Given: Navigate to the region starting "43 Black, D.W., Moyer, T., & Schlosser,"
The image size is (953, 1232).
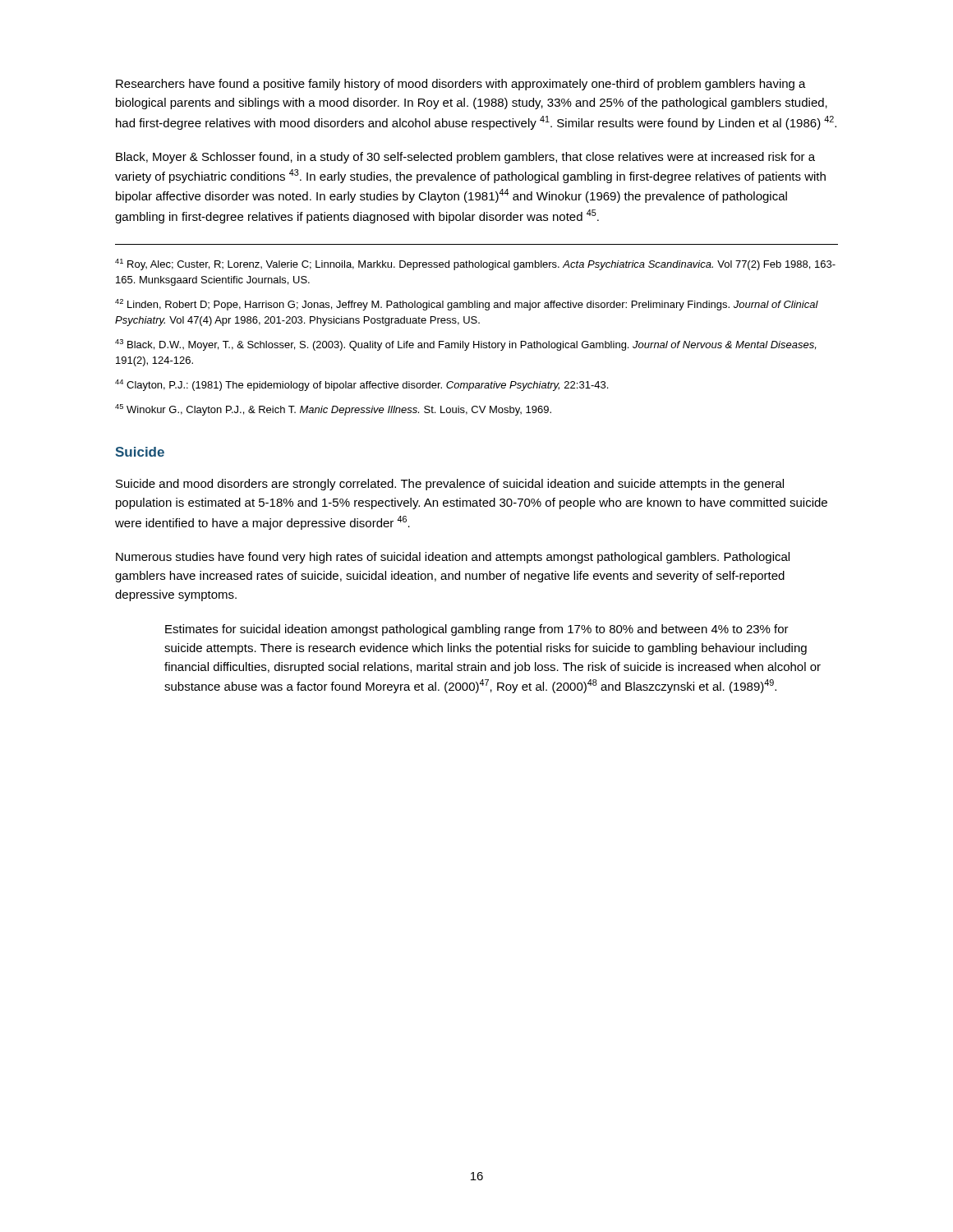Looking at the screenshot, I should coord(466,352).
